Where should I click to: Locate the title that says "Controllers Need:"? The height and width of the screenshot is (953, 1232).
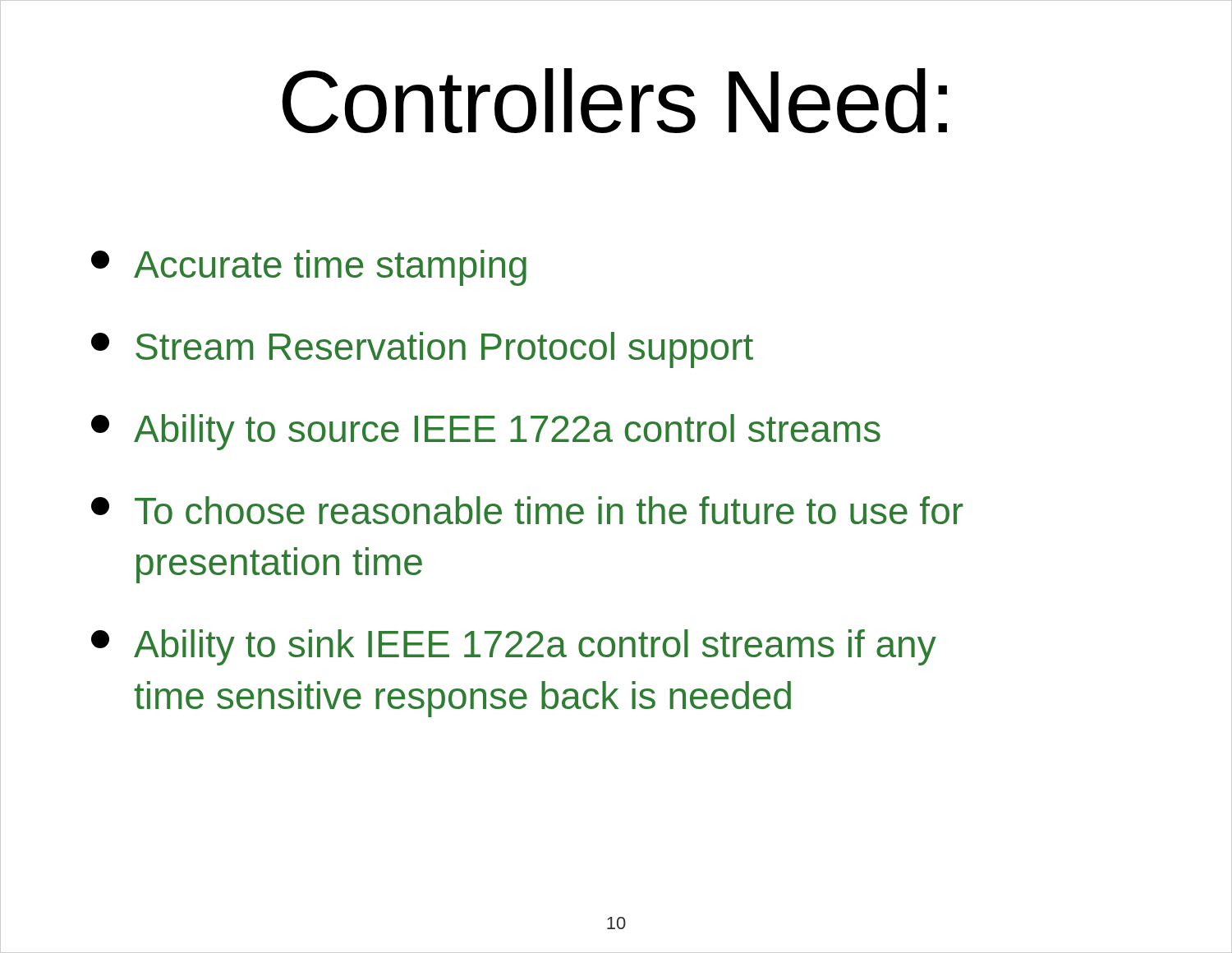coord(616,101)
